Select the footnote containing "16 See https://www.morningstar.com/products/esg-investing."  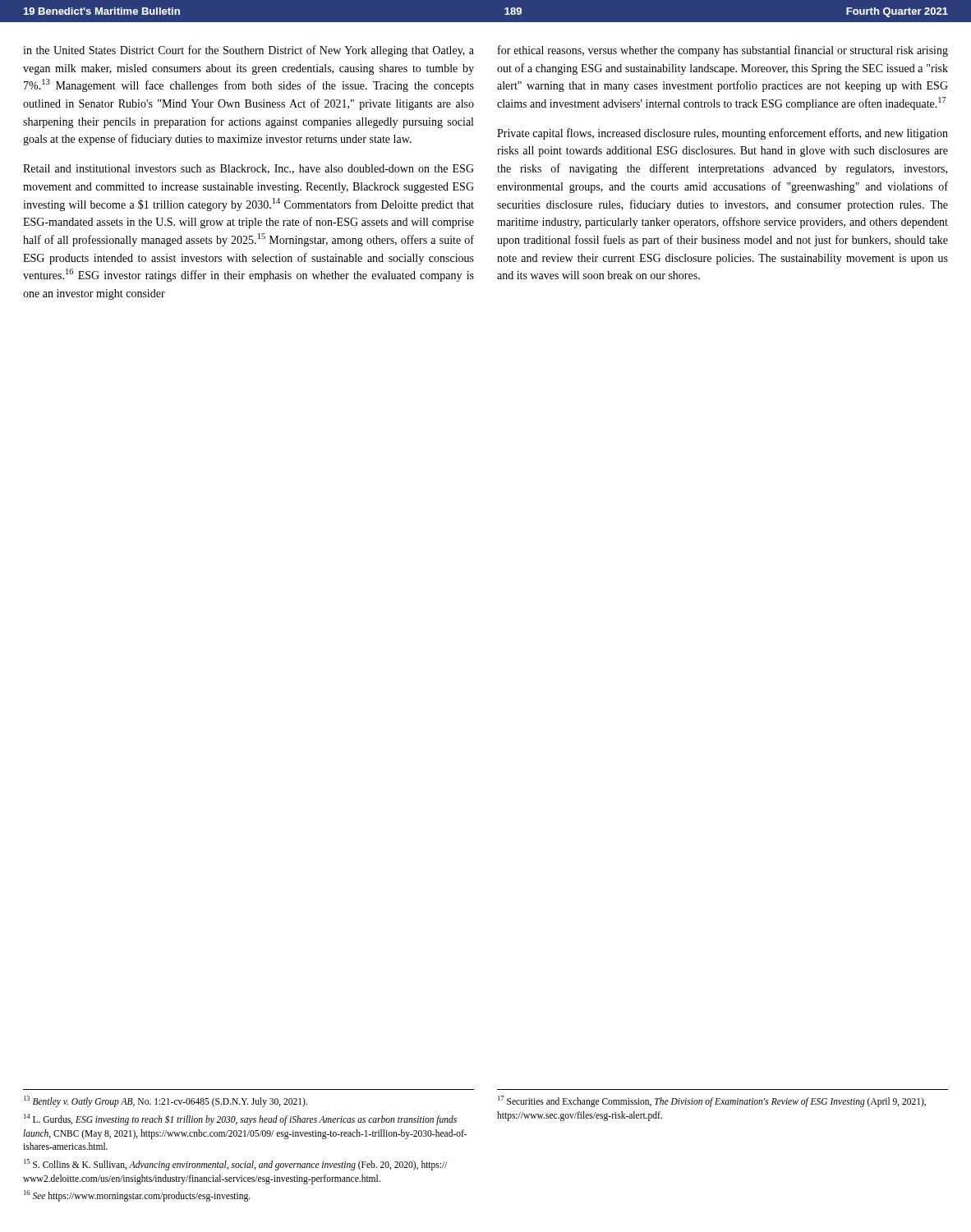click(137, 1195)
